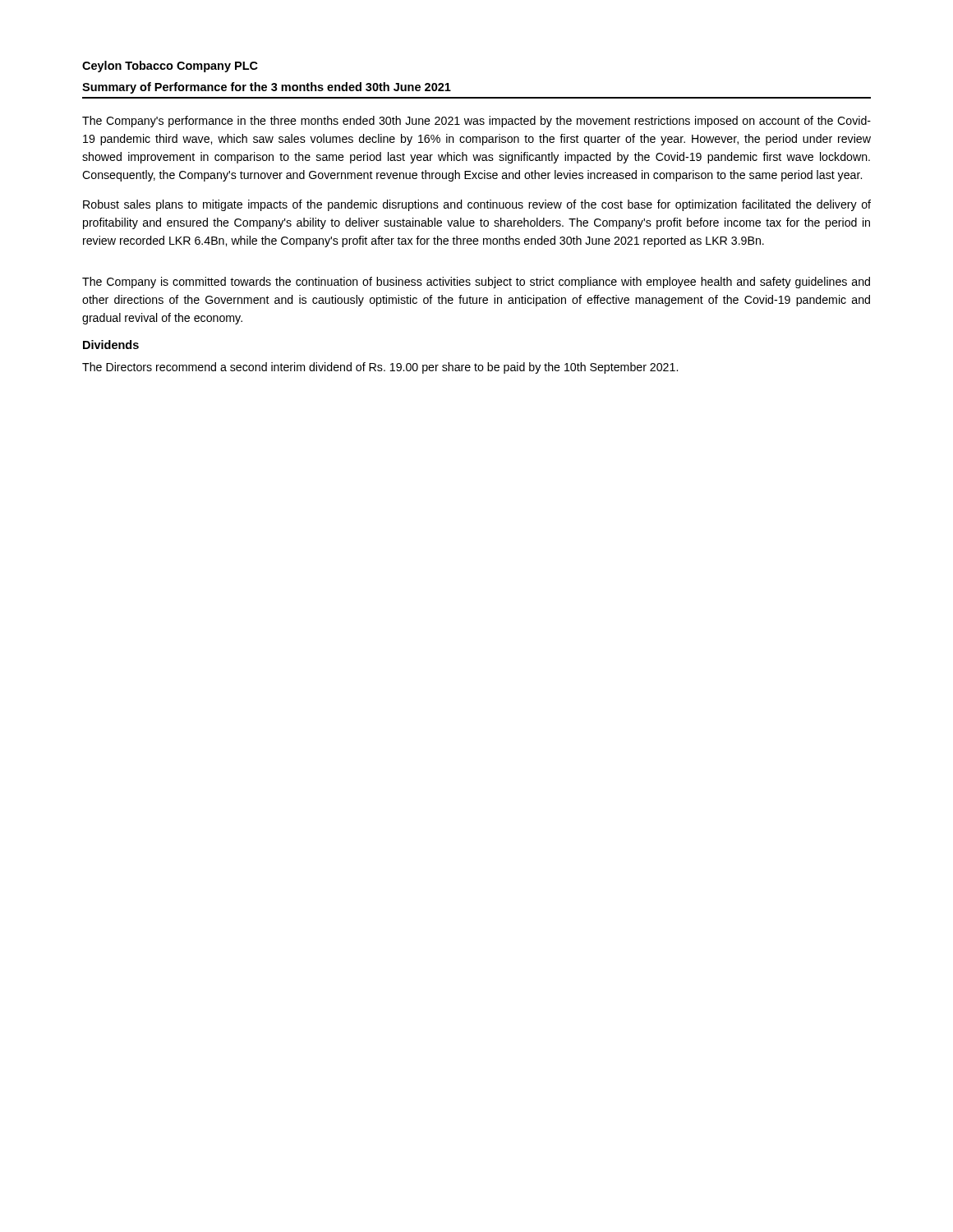Locate the block of text that opens with "Robust sales plans to mitigate impacts of"
This screenshot has width=953, height=1232.
click(476, 223)
